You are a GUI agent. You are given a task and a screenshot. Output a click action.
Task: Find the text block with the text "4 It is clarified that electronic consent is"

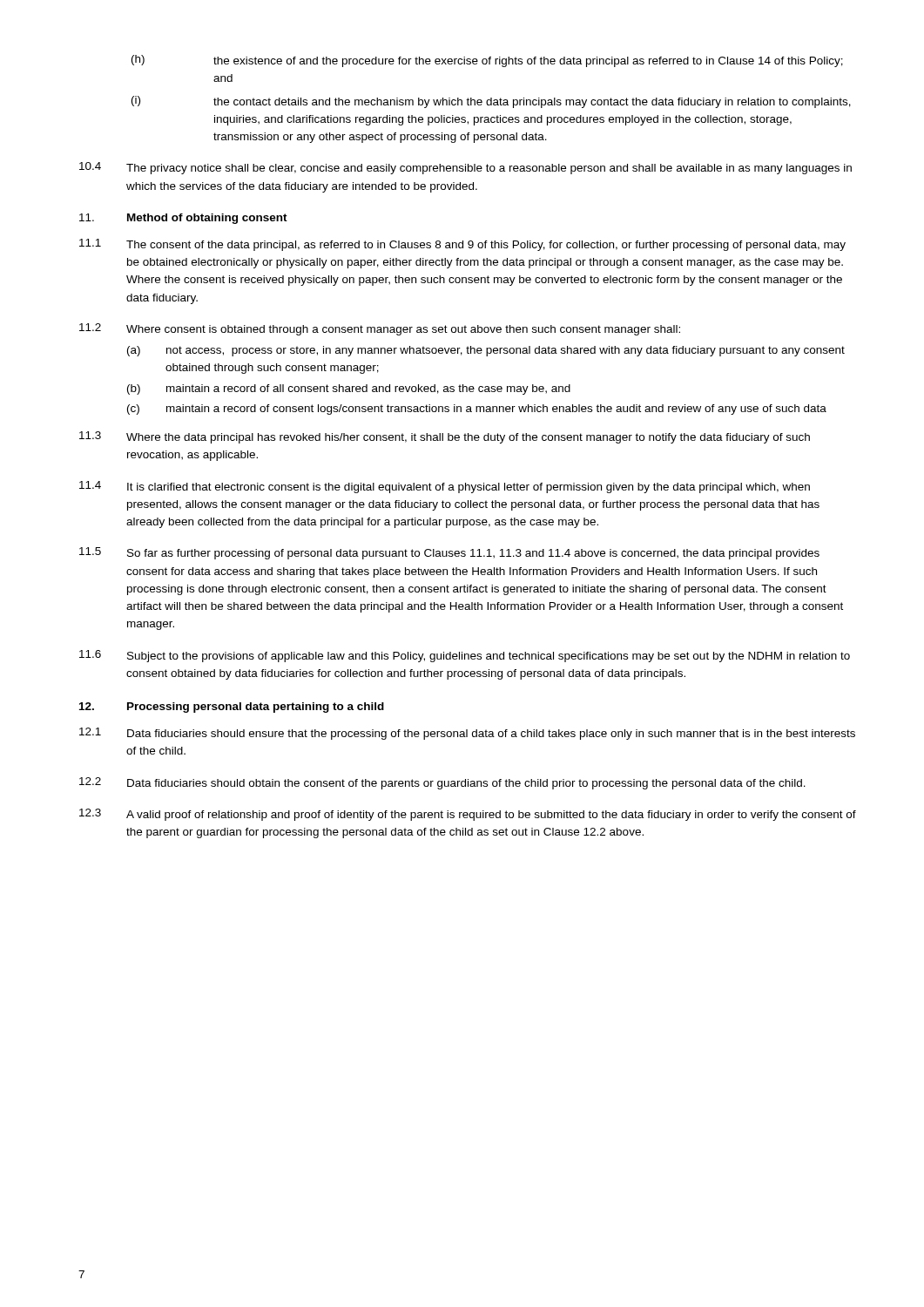(x=469, y=504)
